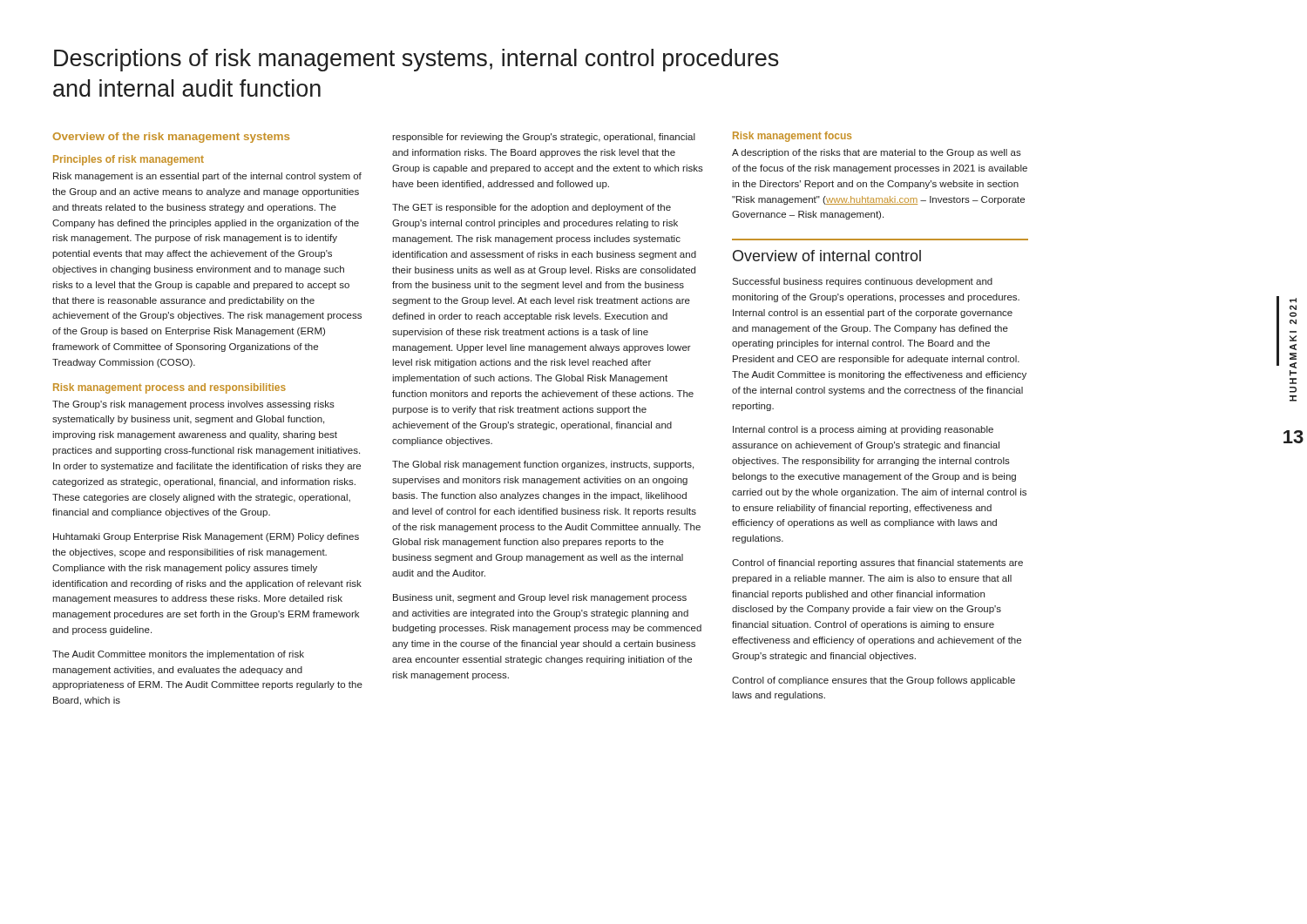Click the passage that begins "responsible for reviewing"

click(x=548, y=160)
